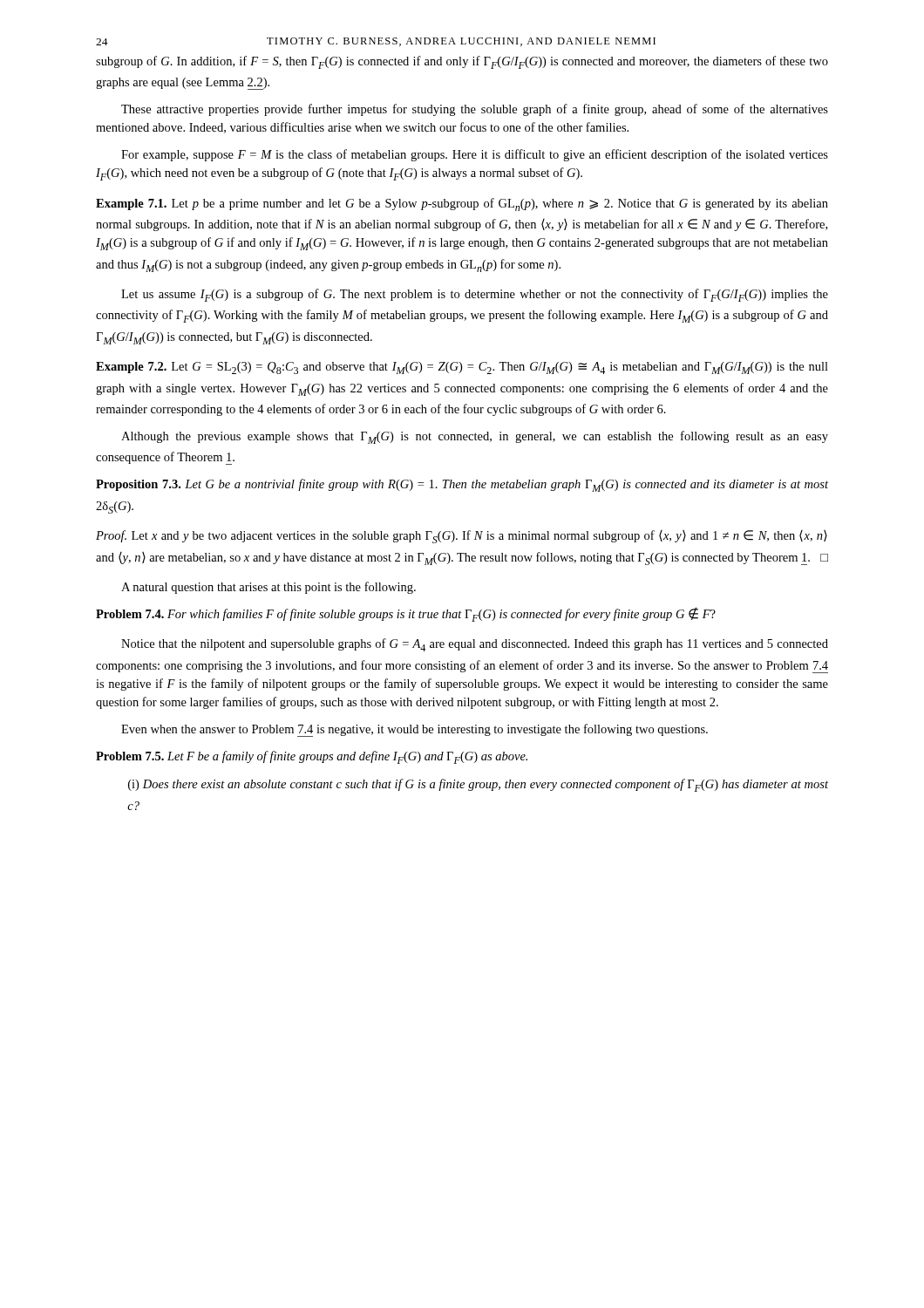The height and width of the screenshot is (1308, 924).
Task: Navigate to the block starting "Although the previous example shows that ΓM(G) is"
Action: coord(462,447)
